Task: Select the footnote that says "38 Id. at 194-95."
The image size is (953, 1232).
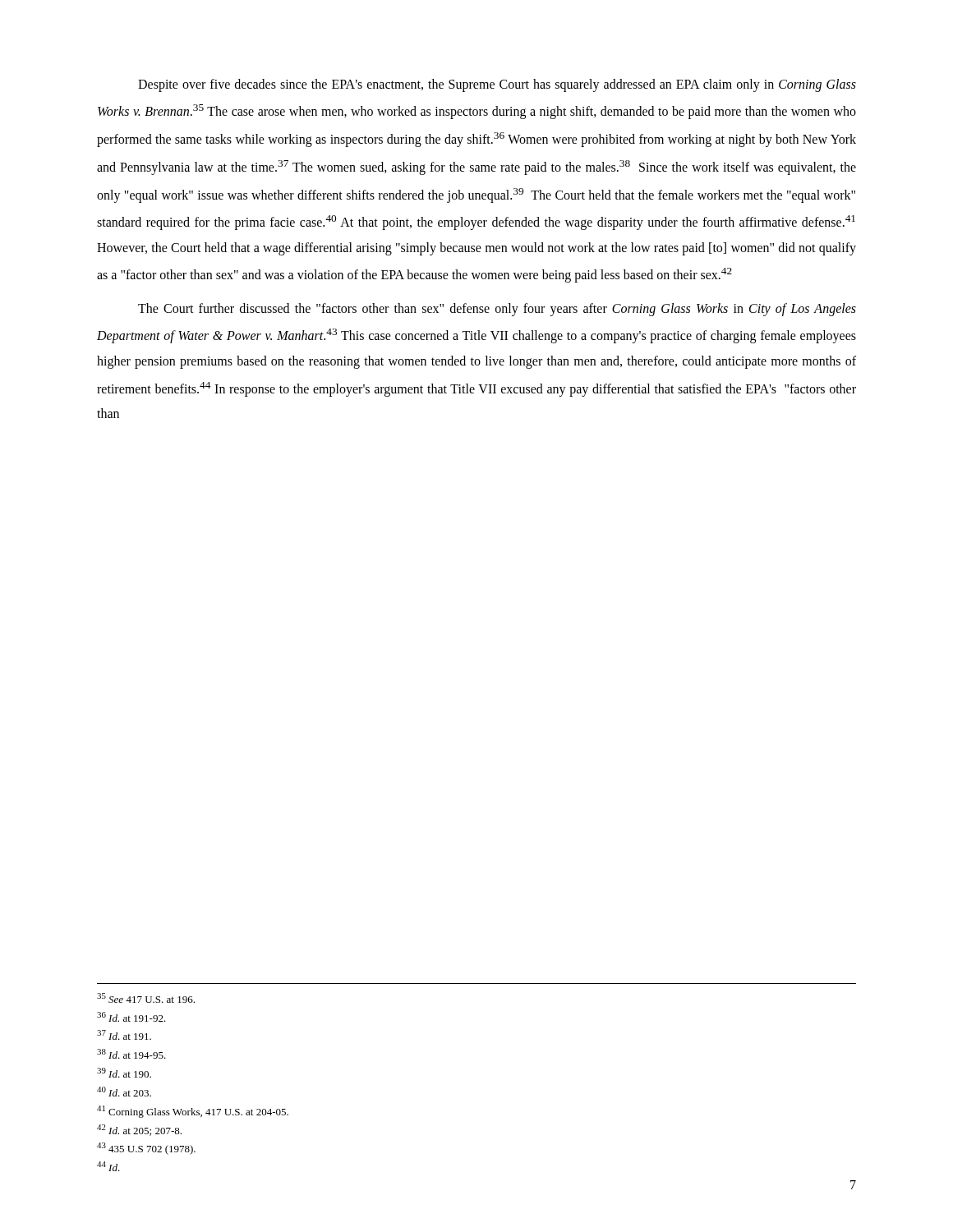Action: coord(132,1054)
